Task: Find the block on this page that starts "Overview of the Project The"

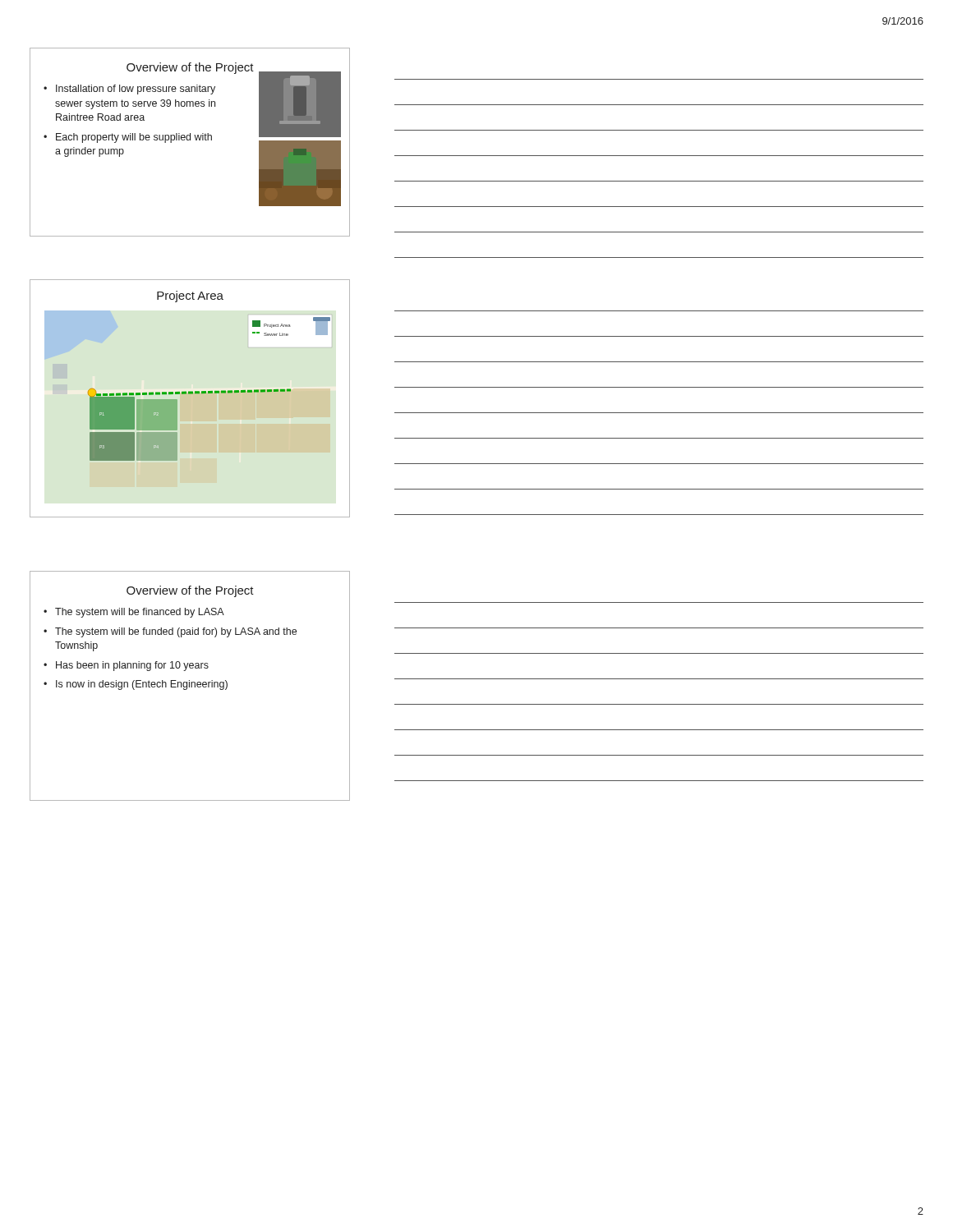Action: click(190, 638)
